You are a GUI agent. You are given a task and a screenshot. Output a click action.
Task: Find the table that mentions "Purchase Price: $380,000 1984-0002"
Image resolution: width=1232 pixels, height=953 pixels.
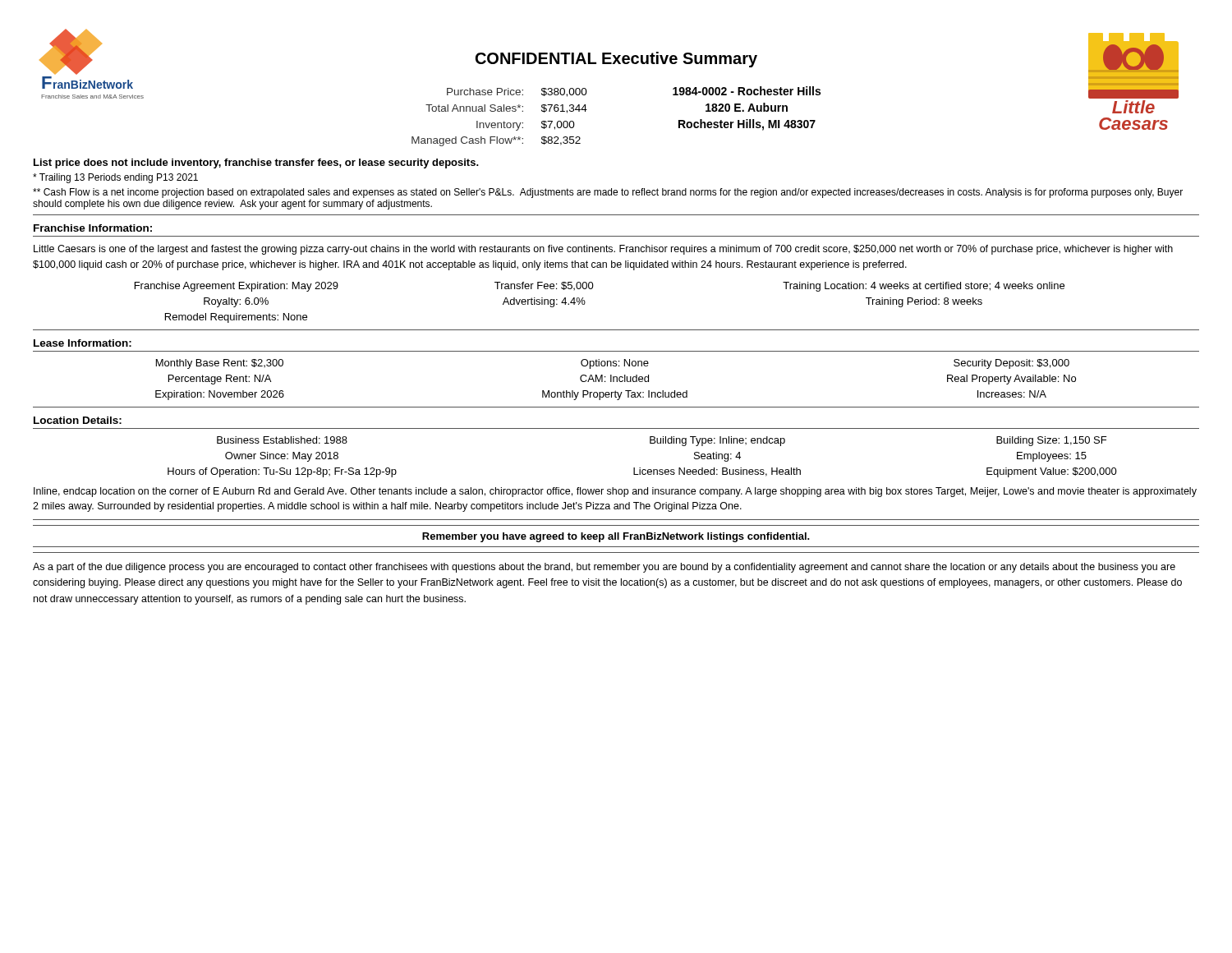point(616,115)
